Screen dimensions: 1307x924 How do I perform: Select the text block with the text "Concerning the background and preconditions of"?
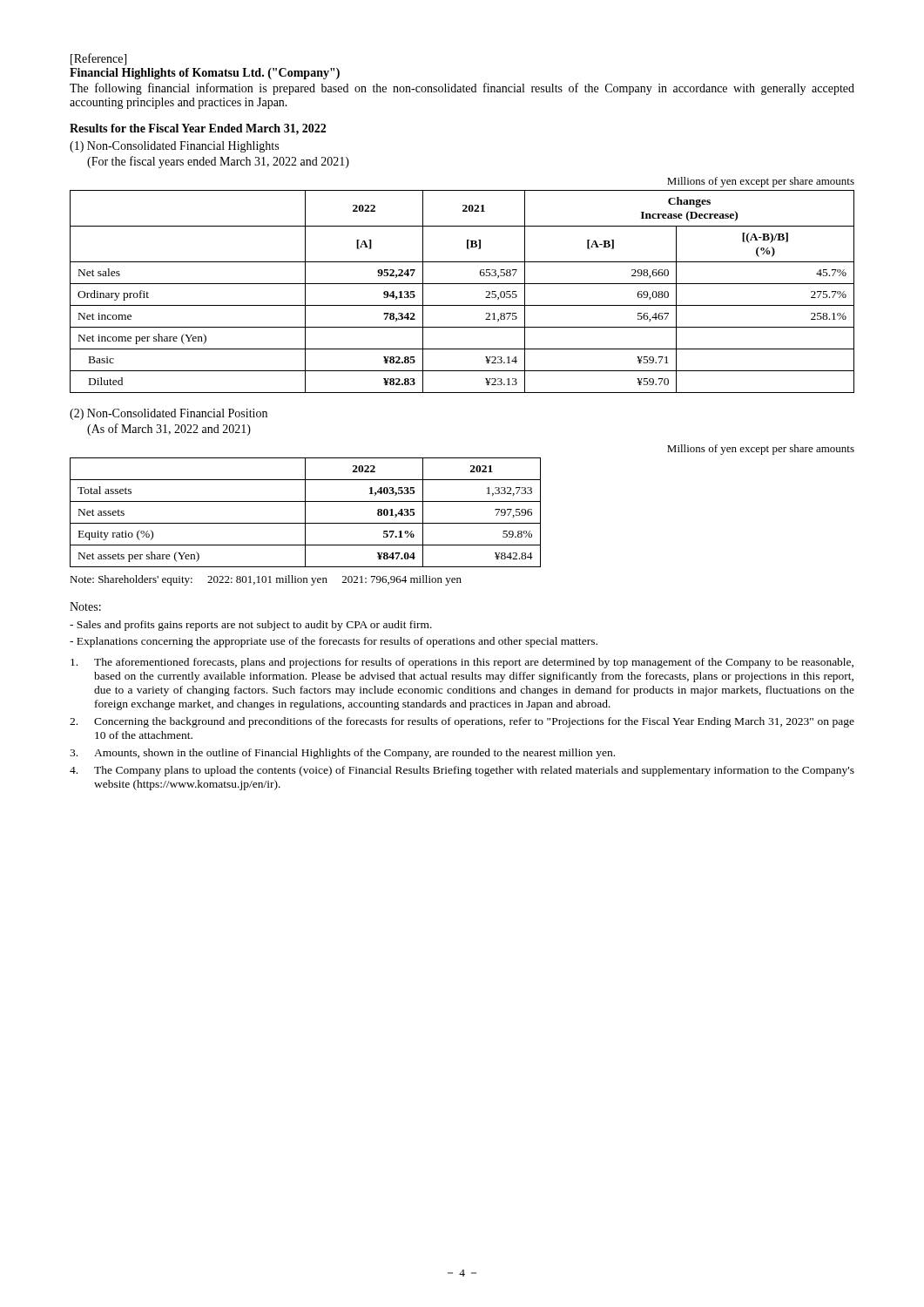point(462,728)
